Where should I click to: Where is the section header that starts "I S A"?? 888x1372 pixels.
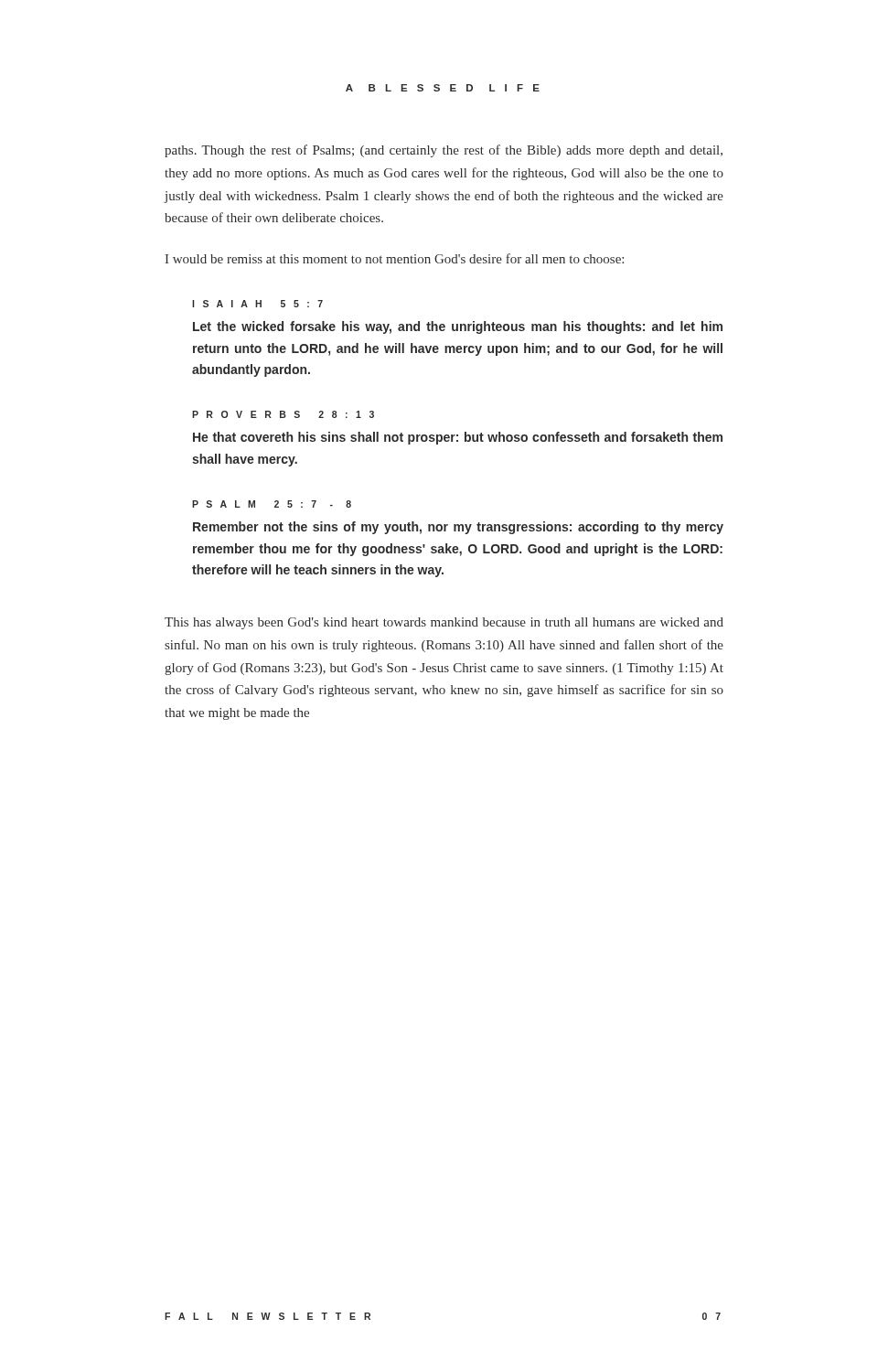259,303
